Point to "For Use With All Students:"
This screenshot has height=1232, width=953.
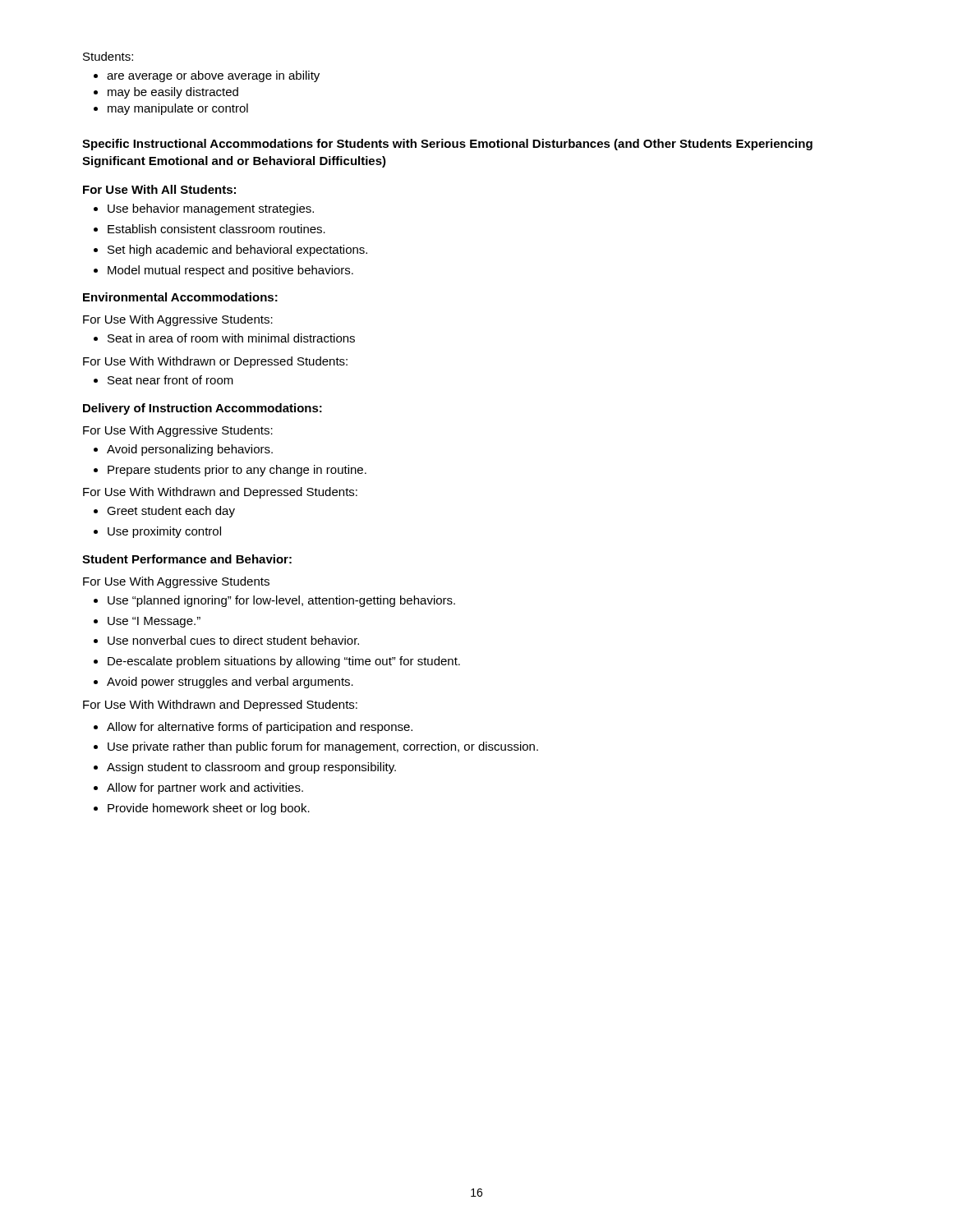click(160, 190)
